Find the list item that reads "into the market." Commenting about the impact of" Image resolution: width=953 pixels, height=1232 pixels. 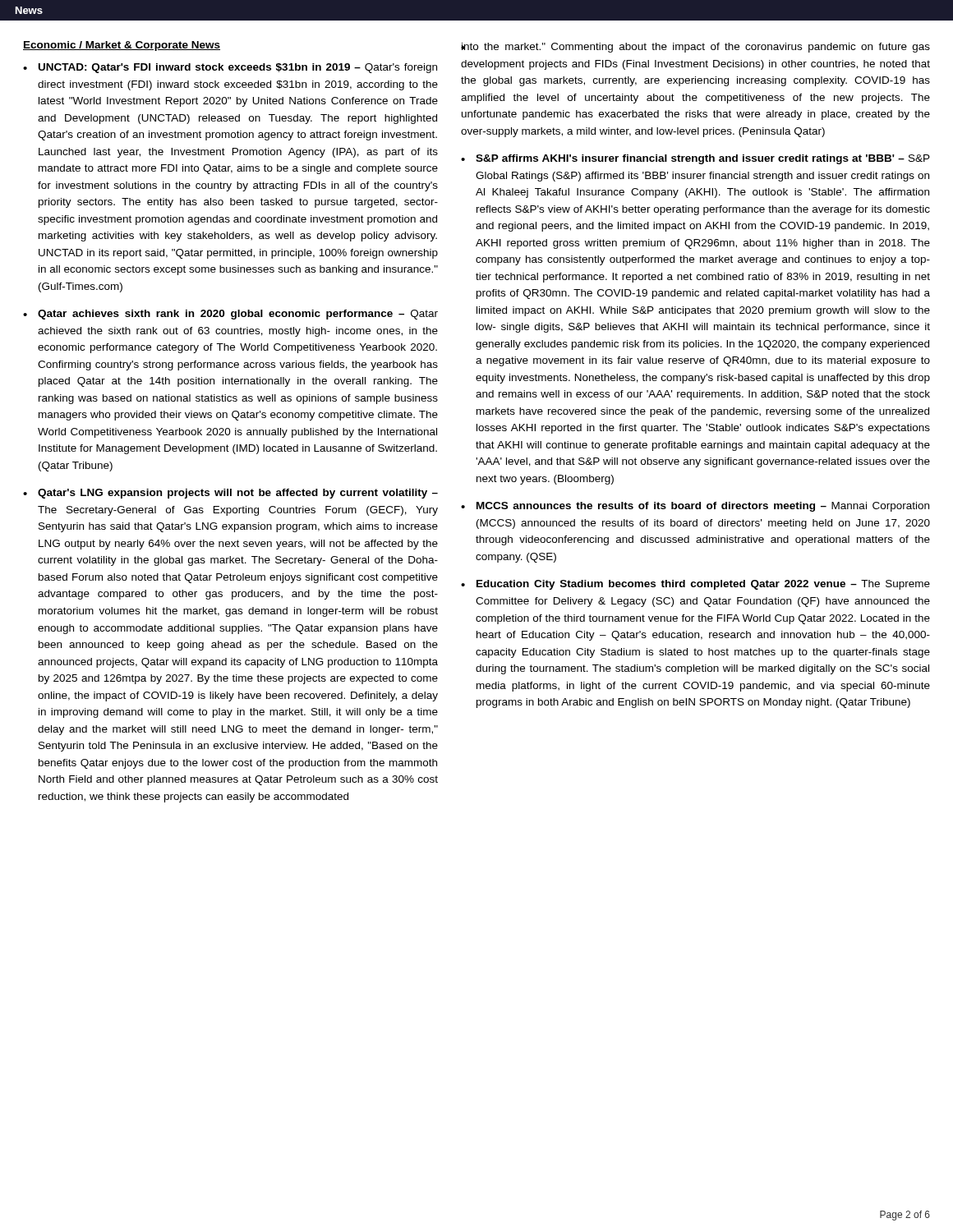tap(695, 89)
